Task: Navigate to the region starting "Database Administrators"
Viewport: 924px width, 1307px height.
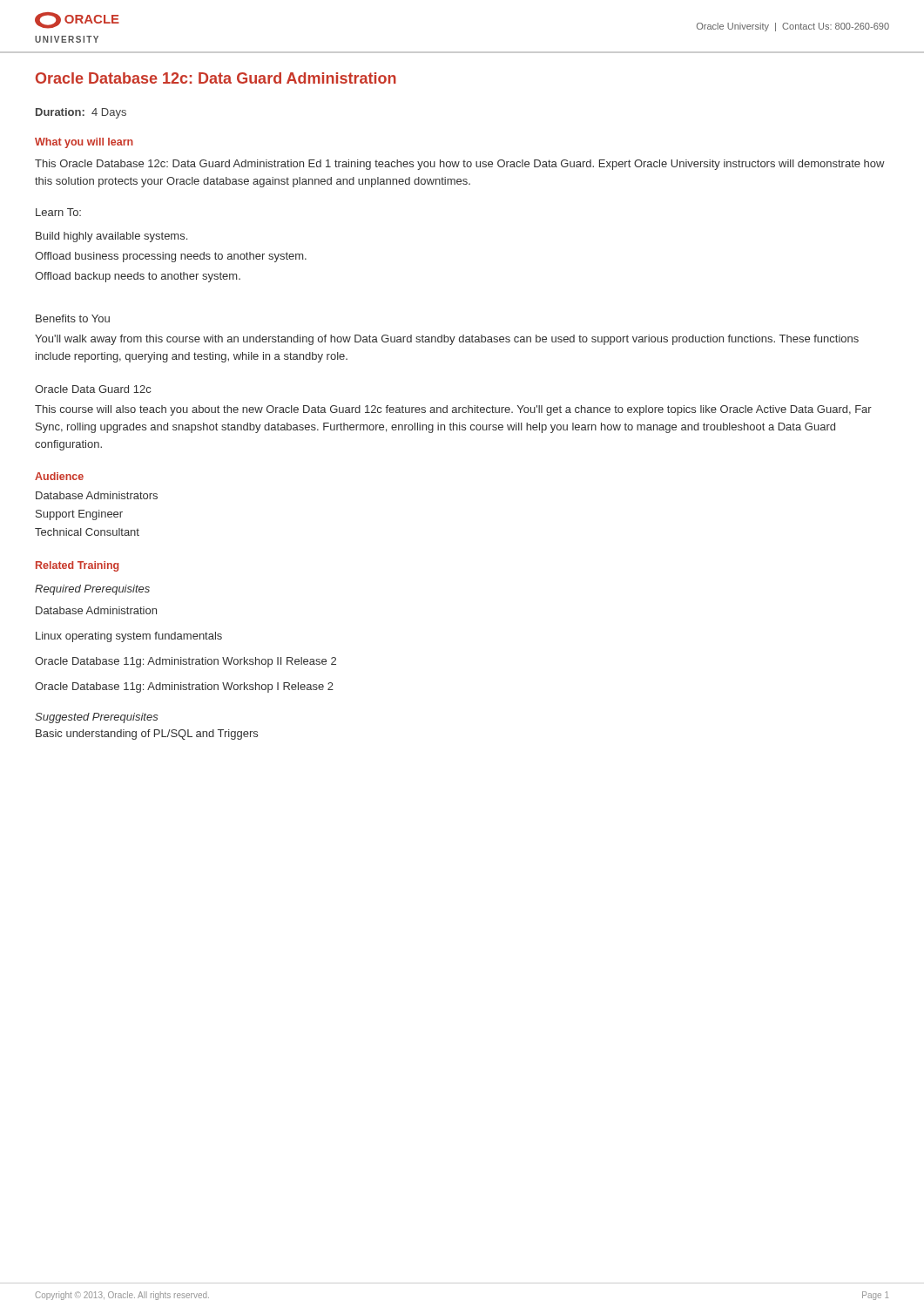Action: pyautogui.click(x=97, y=496)
